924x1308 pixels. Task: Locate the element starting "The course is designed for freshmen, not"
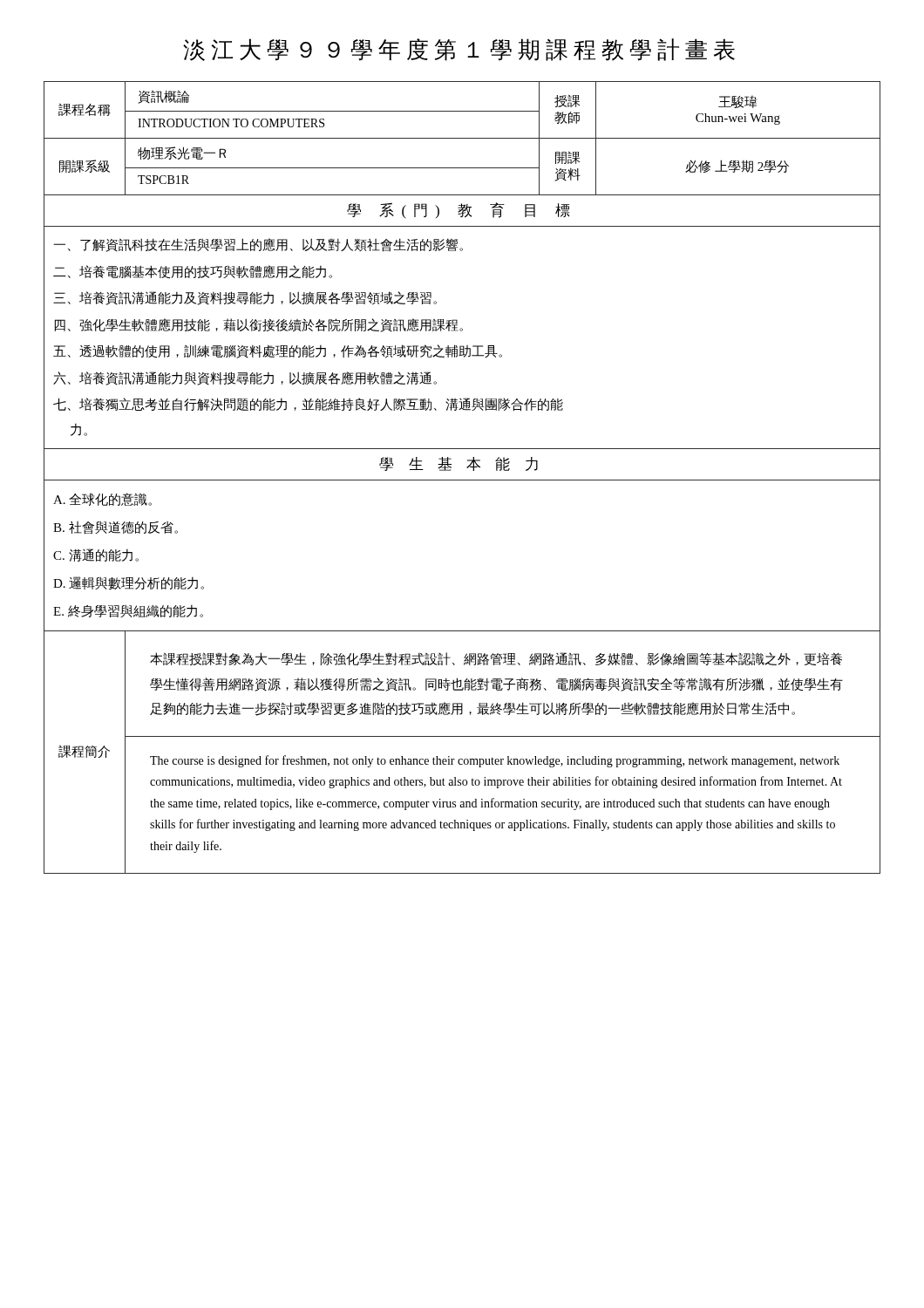point(496,803)
